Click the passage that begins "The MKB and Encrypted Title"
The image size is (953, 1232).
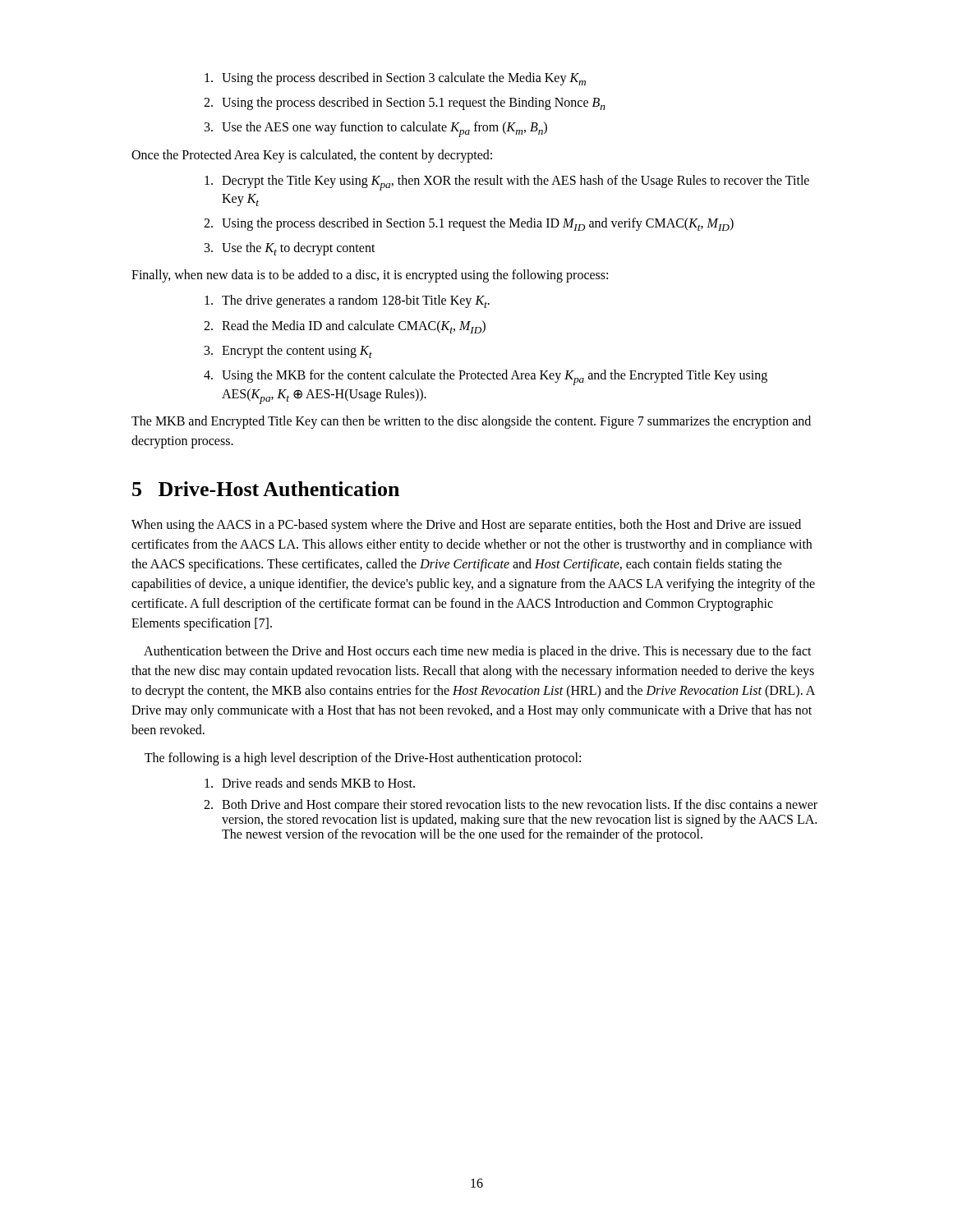click(x=476, y=431)
